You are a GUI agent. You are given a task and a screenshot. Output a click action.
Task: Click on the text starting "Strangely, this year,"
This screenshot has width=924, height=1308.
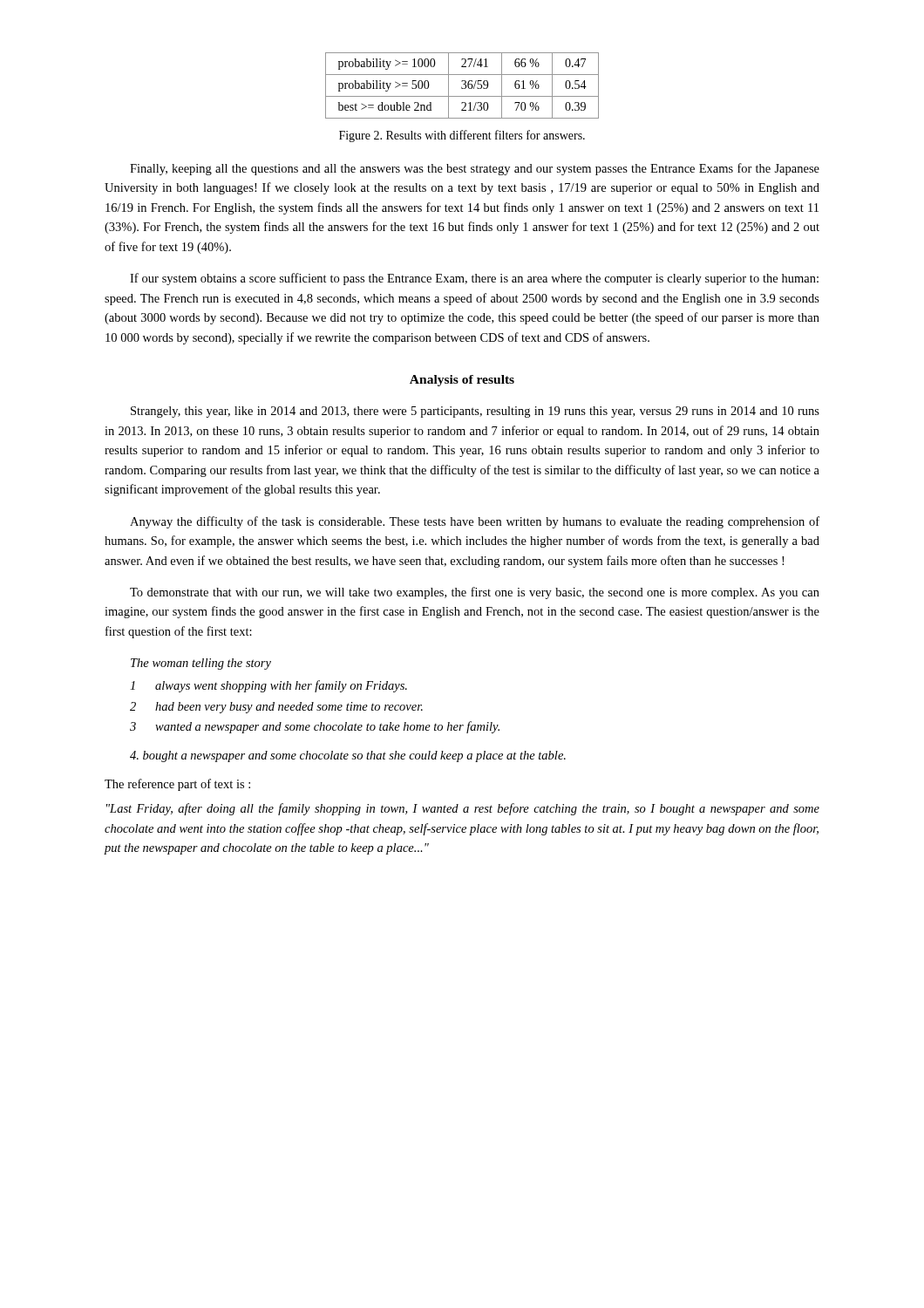click(x=462, y=450)
